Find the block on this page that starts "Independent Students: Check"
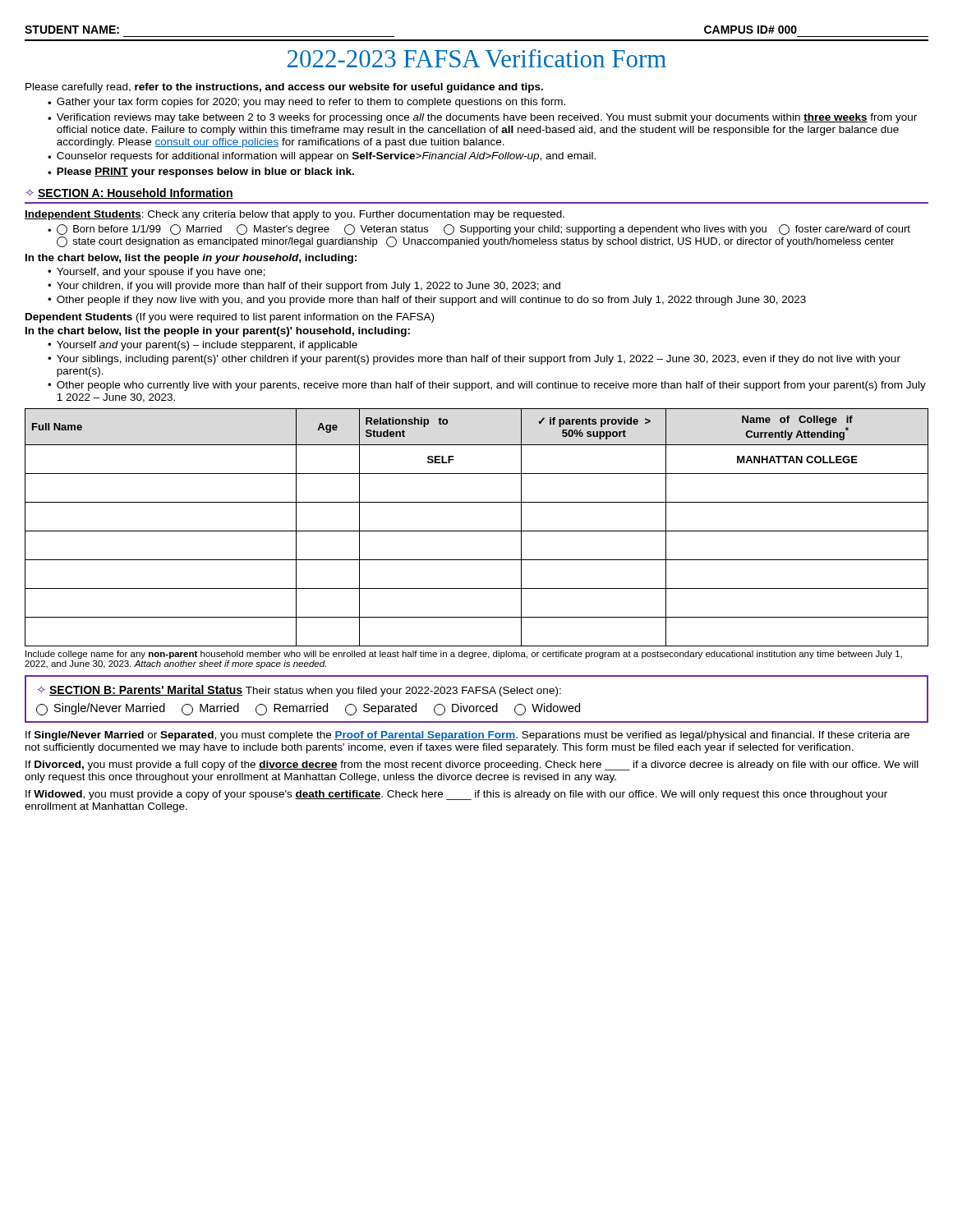This screenshot has height=1232, width=953. [295, 214]
